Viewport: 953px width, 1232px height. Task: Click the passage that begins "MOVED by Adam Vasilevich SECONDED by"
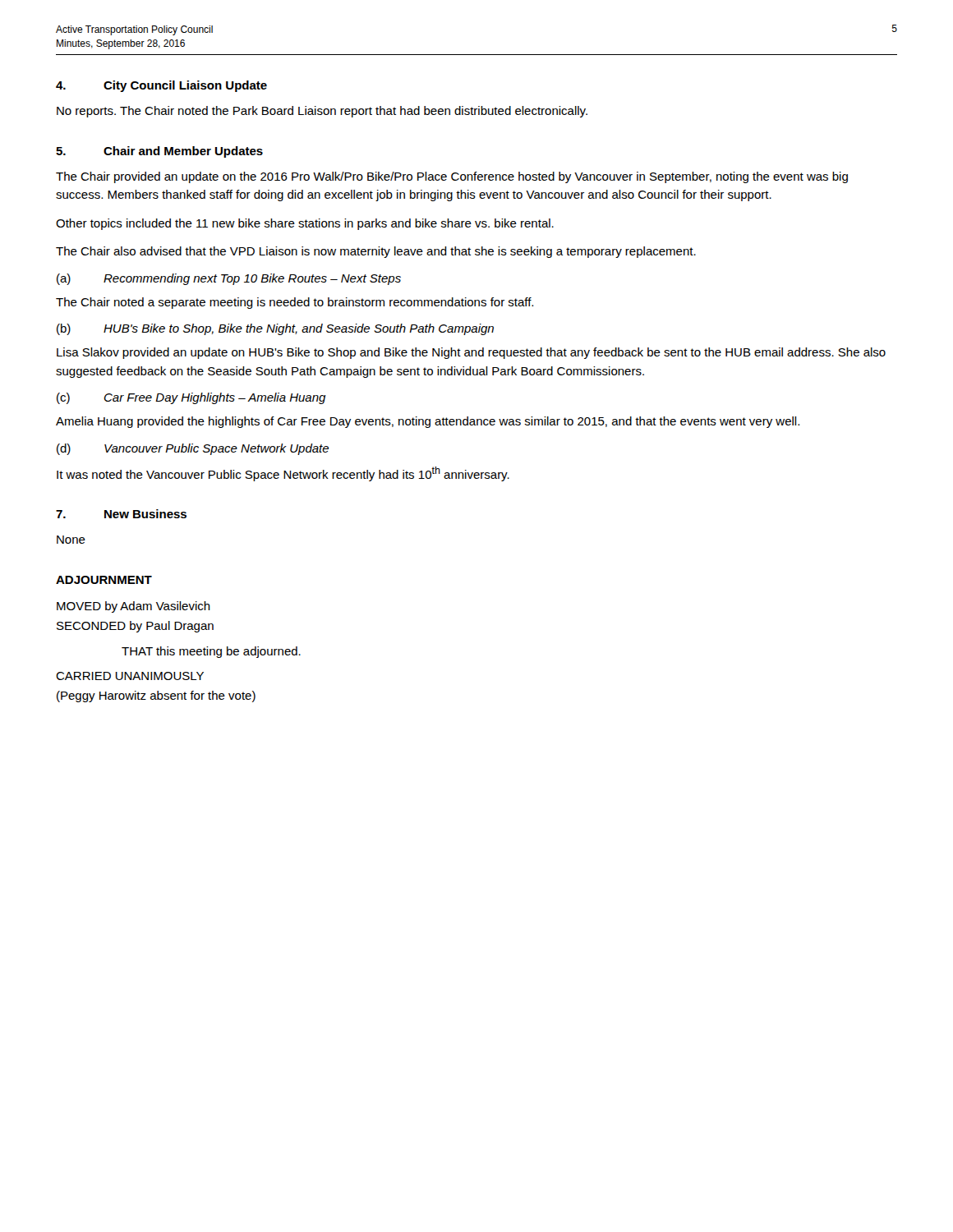(x=135, y=615)
